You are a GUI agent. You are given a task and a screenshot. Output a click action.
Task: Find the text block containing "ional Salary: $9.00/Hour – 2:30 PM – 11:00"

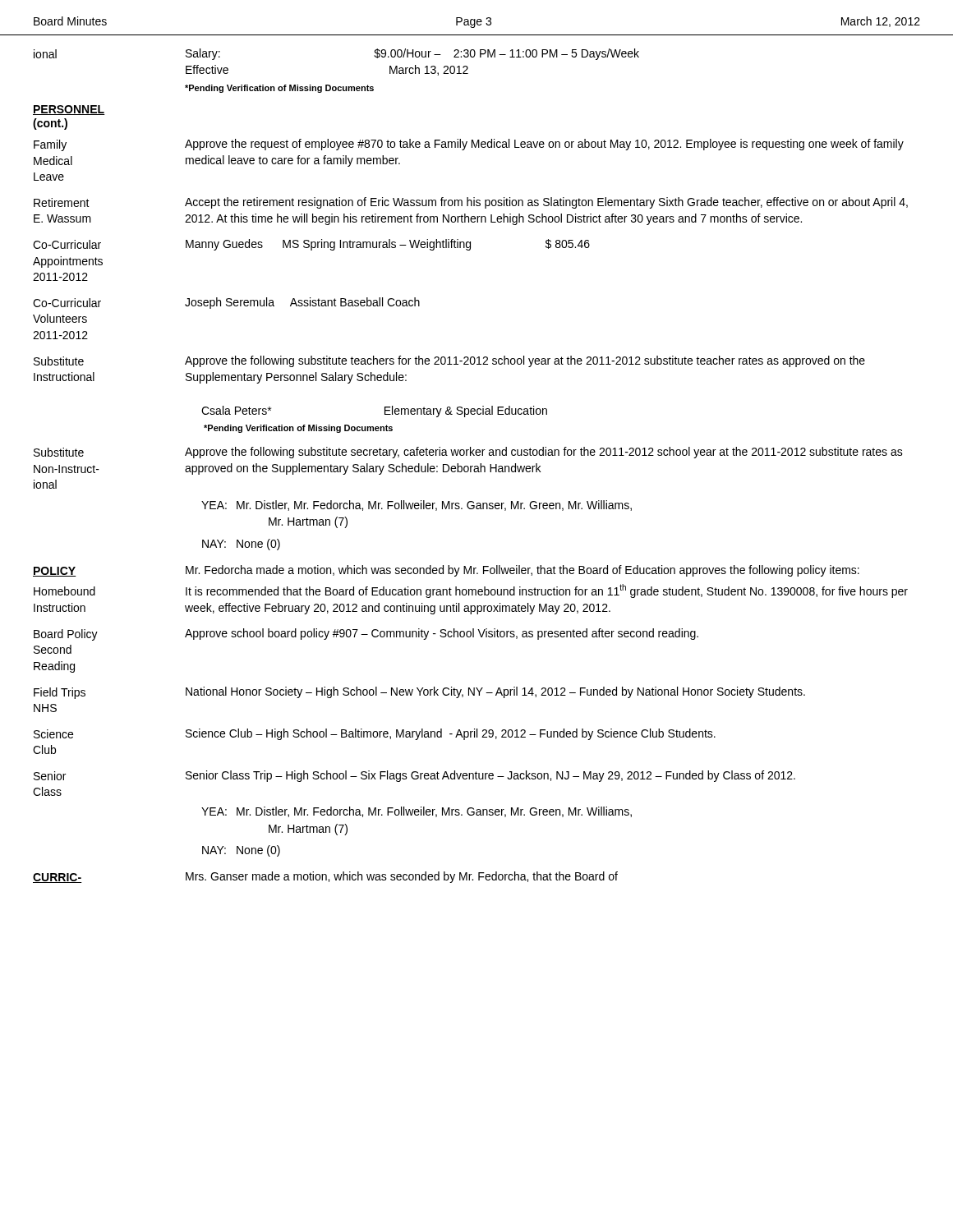476,70
